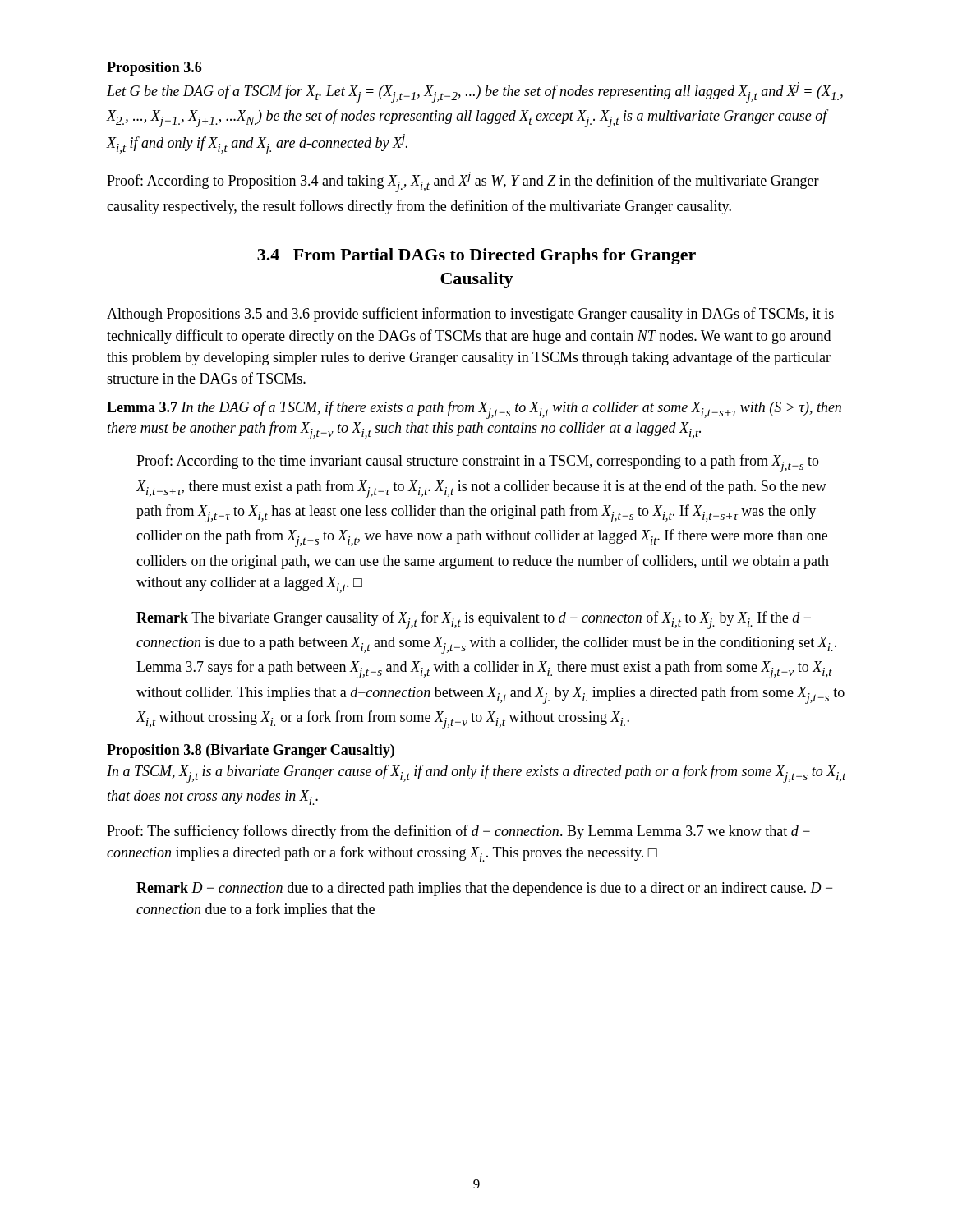This screenshot has height=1232, width=953.
Task: Point to the text block starting "Proposition 3.6"
Action: tap(154, 67)
